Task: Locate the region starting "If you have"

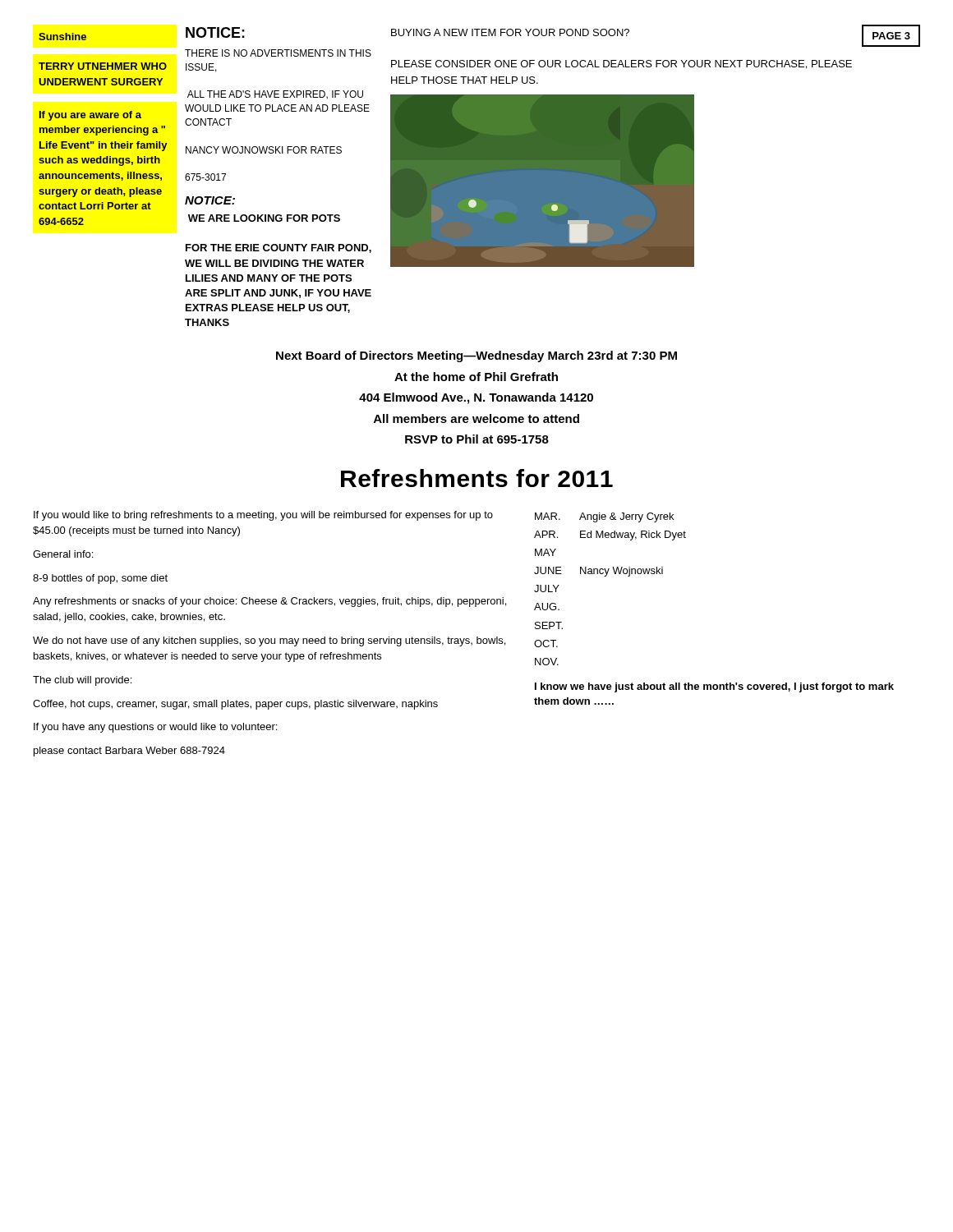Action: click(x=155, y=727)
